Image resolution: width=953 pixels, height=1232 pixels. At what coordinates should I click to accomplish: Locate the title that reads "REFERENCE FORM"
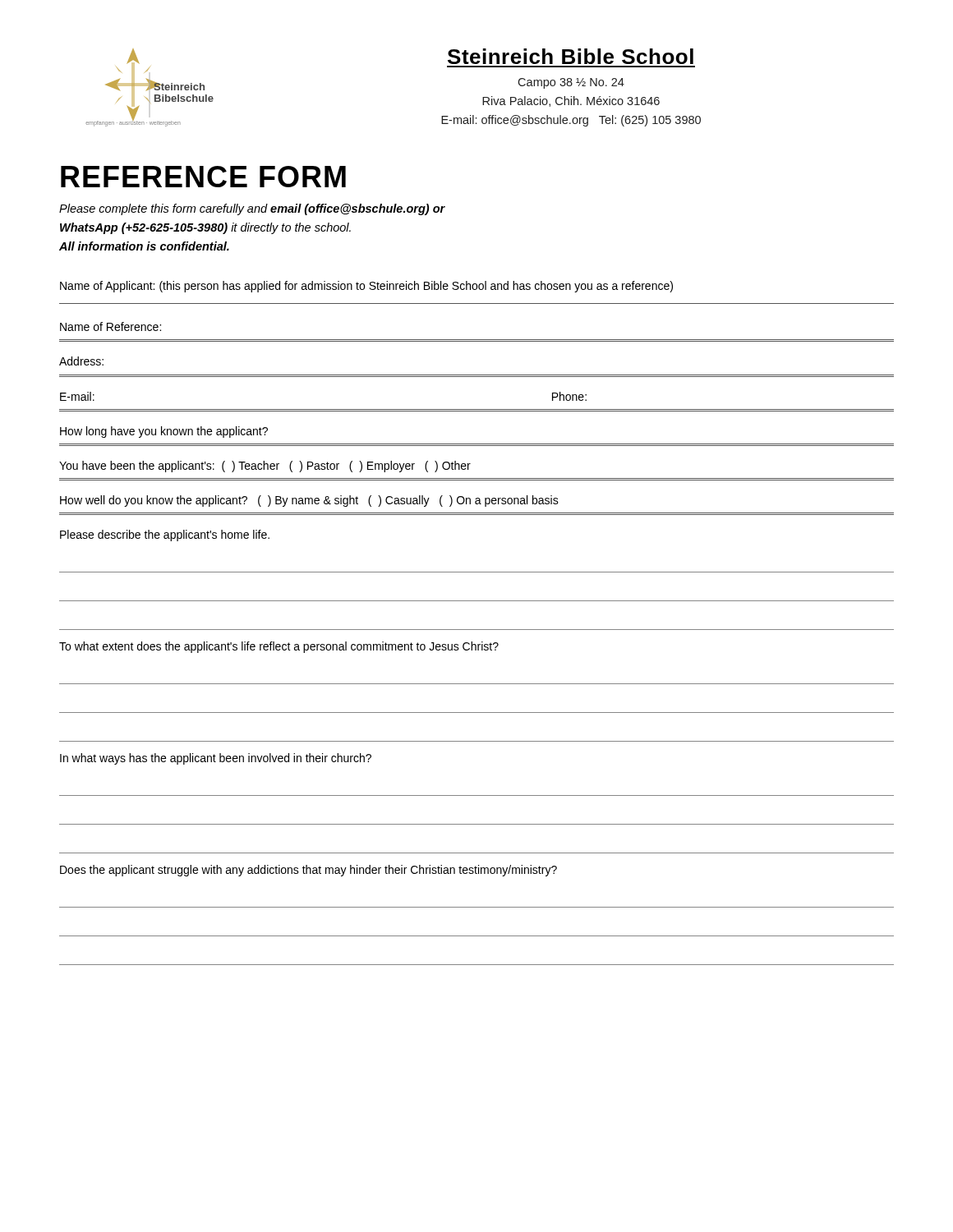tap(203, 177)
